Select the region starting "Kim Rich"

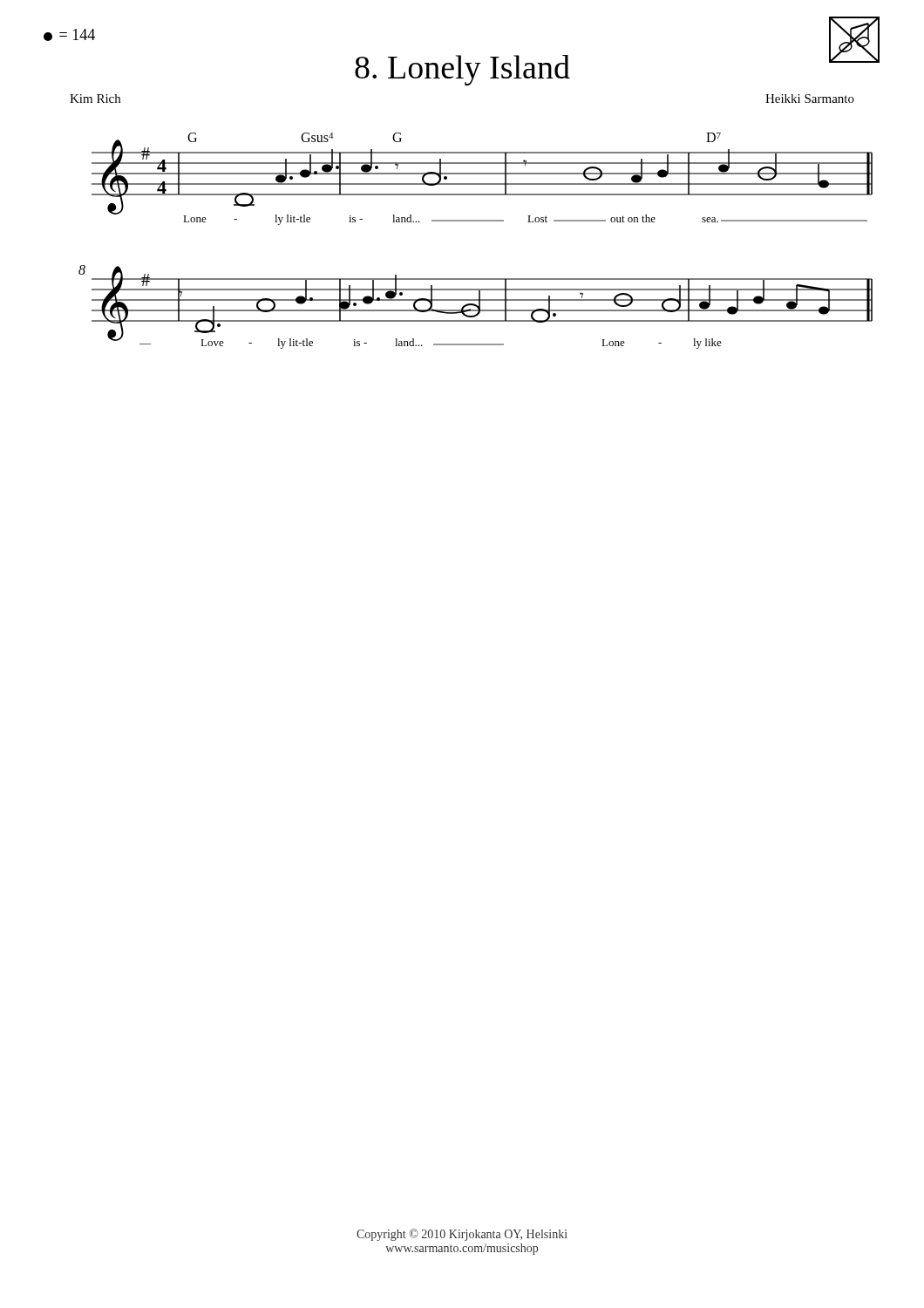tap(95, 99)
